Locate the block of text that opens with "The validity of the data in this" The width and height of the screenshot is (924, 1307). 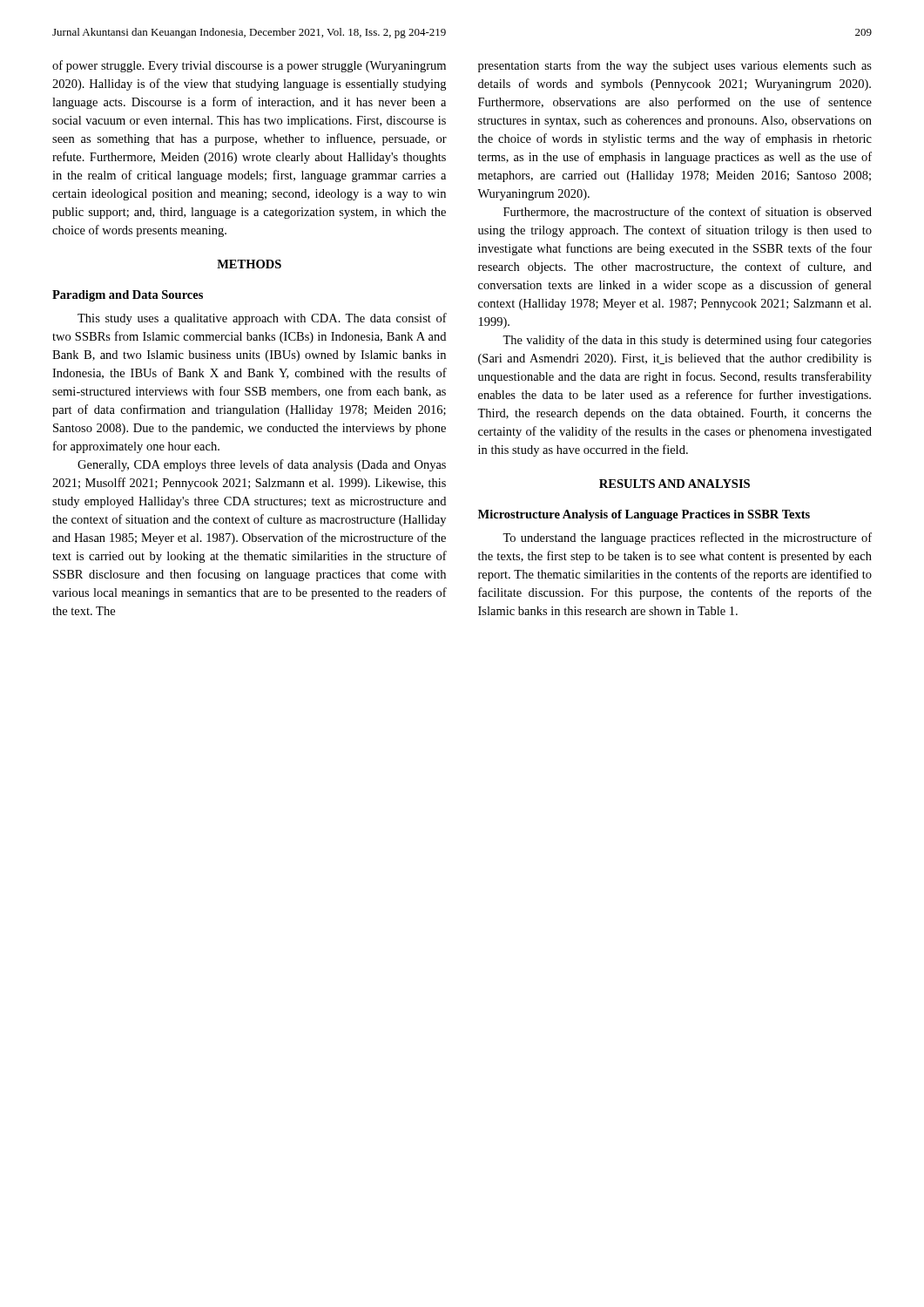675,395
